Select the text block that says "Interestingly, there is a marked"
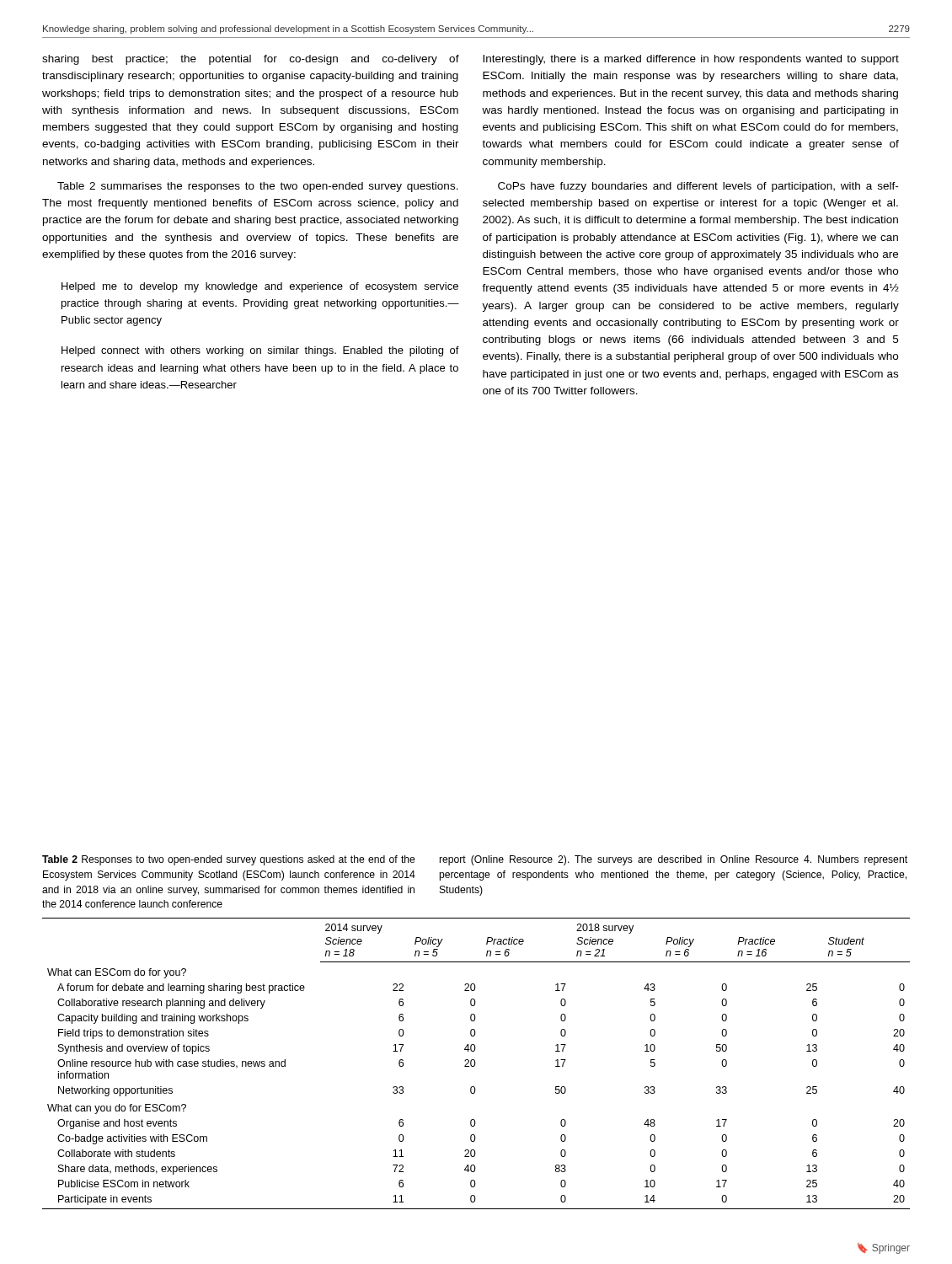 coord(690,110)
